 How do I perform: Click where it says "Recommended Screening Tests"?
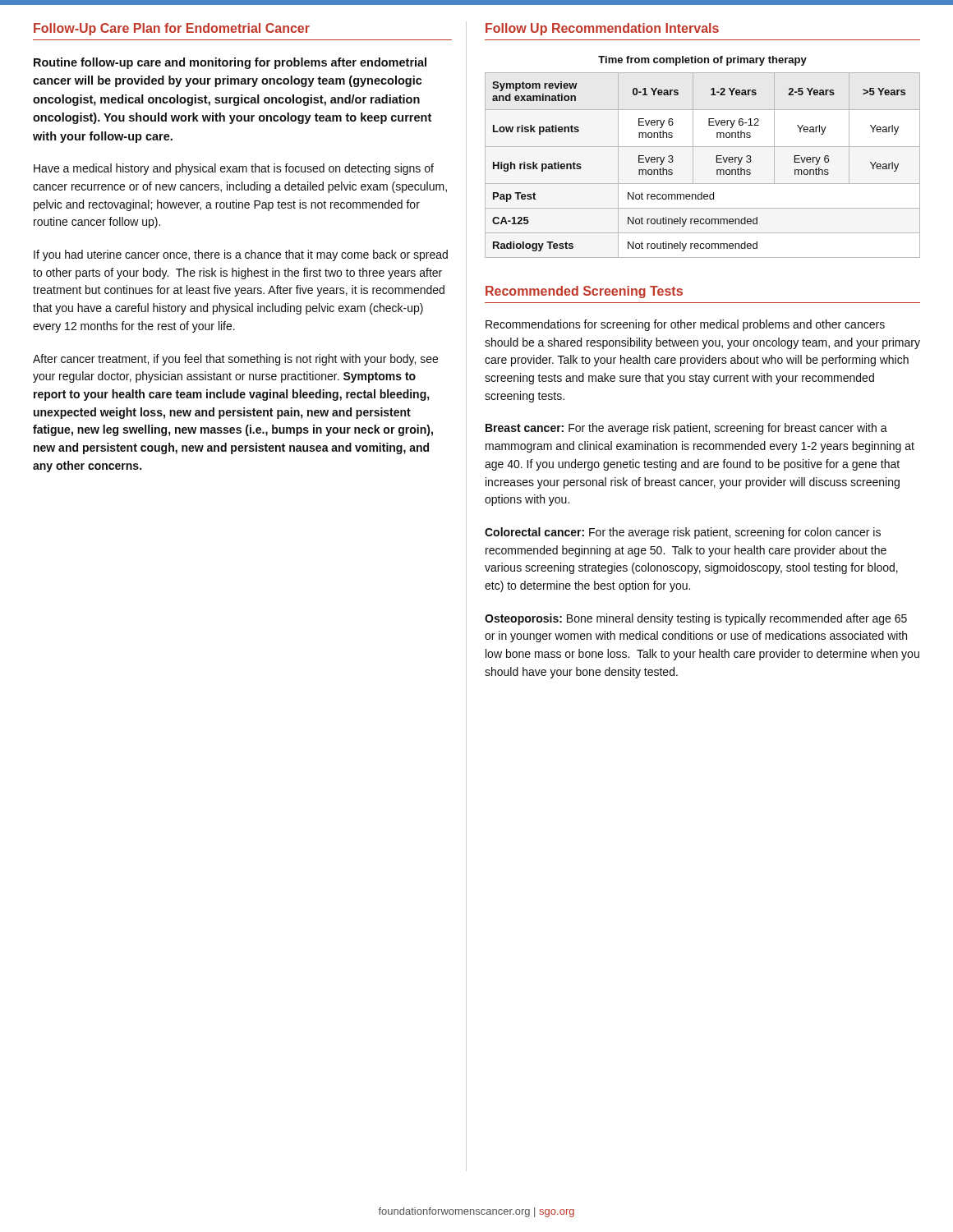point(584,291)
